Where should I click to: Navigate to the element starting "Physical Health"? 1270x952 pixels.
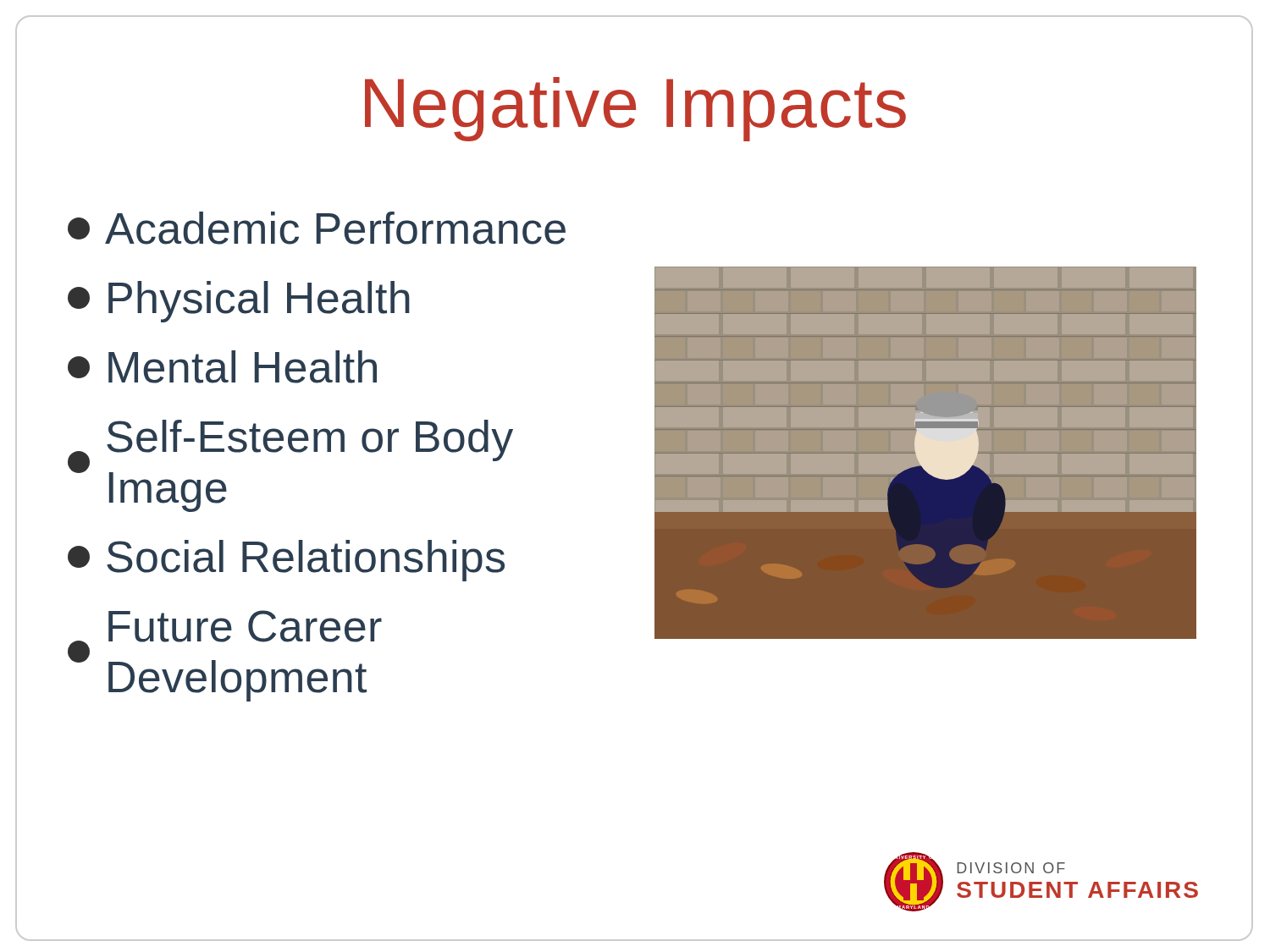tap(240, 298)
